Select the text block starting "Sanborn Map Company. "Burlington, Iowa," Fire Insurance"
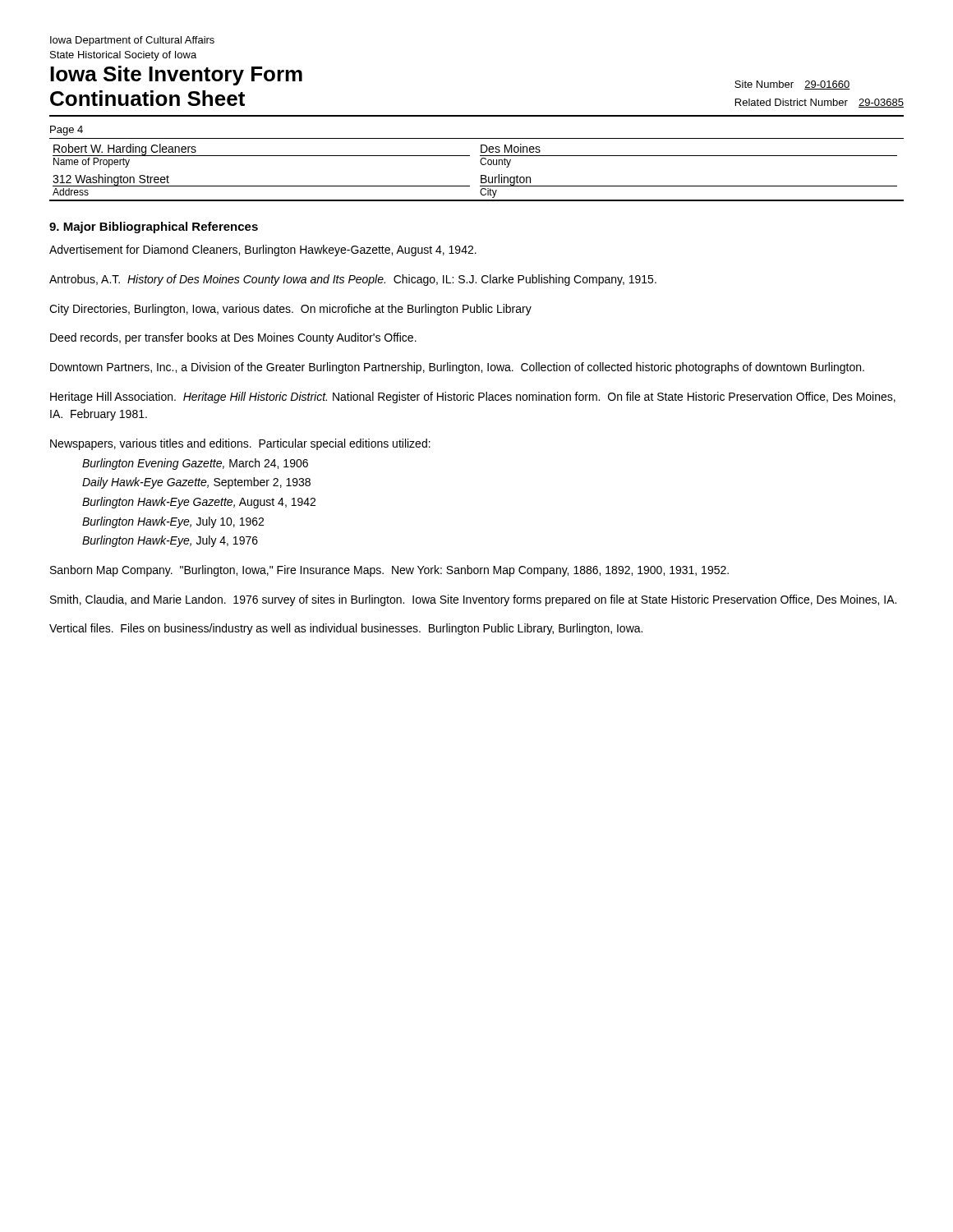Viewport: 953px width, 1232px height. coord(389,570)
